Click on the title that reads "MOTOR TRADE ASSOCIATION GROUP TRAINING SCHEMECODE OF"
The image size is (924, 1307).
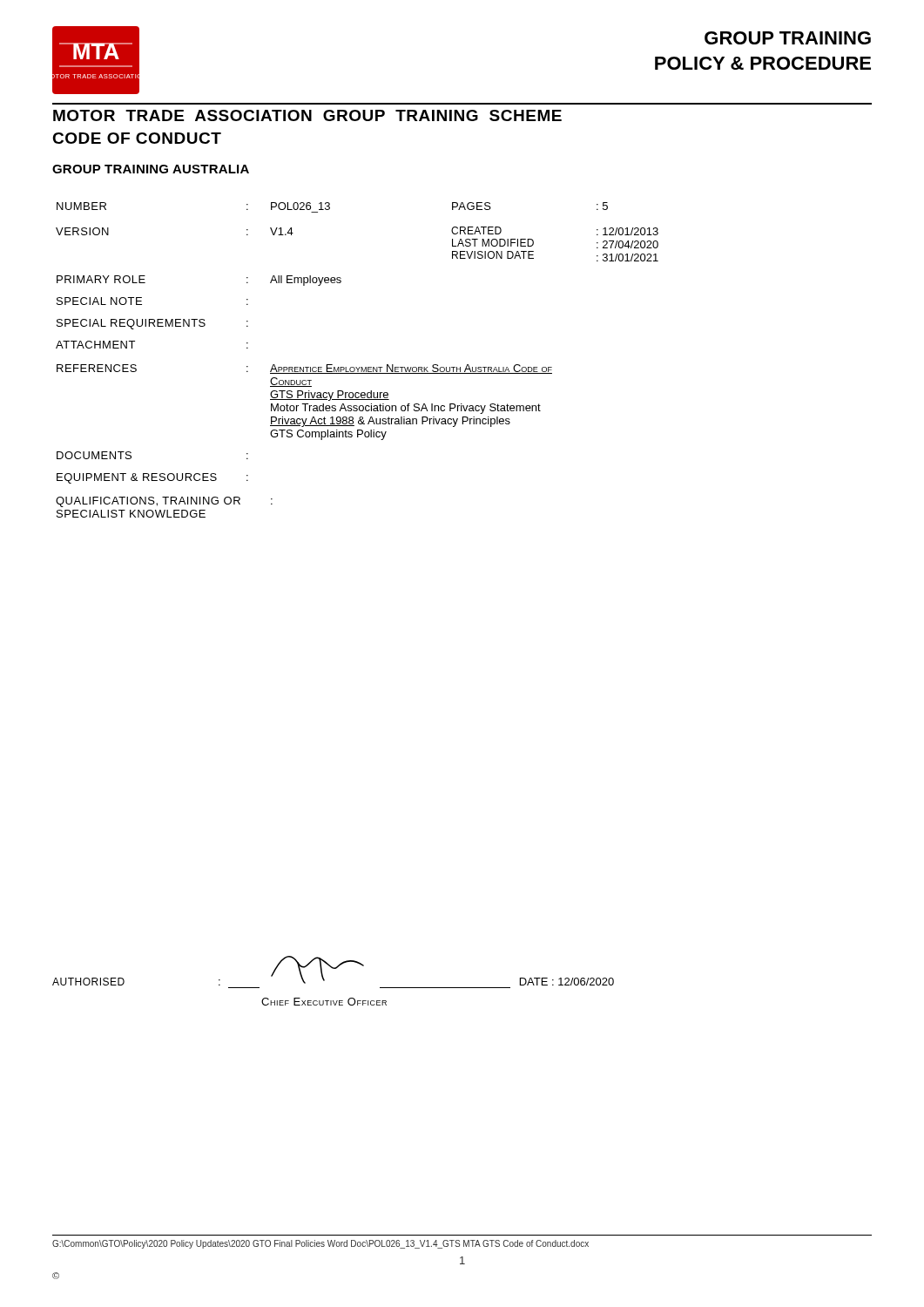coord(307,127)
